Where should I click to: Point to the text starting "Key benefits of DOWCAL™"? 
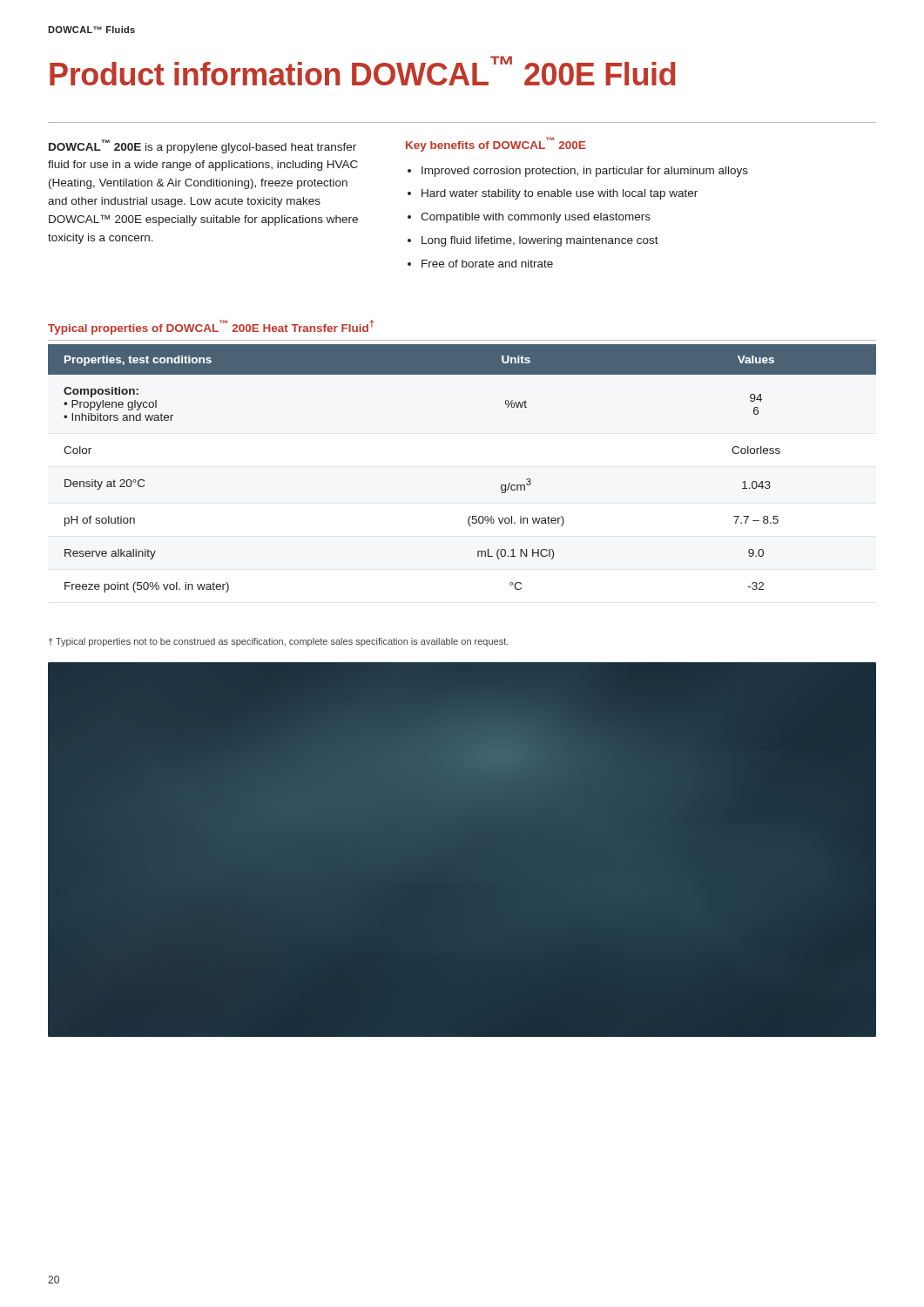click(x=495, y=143)
